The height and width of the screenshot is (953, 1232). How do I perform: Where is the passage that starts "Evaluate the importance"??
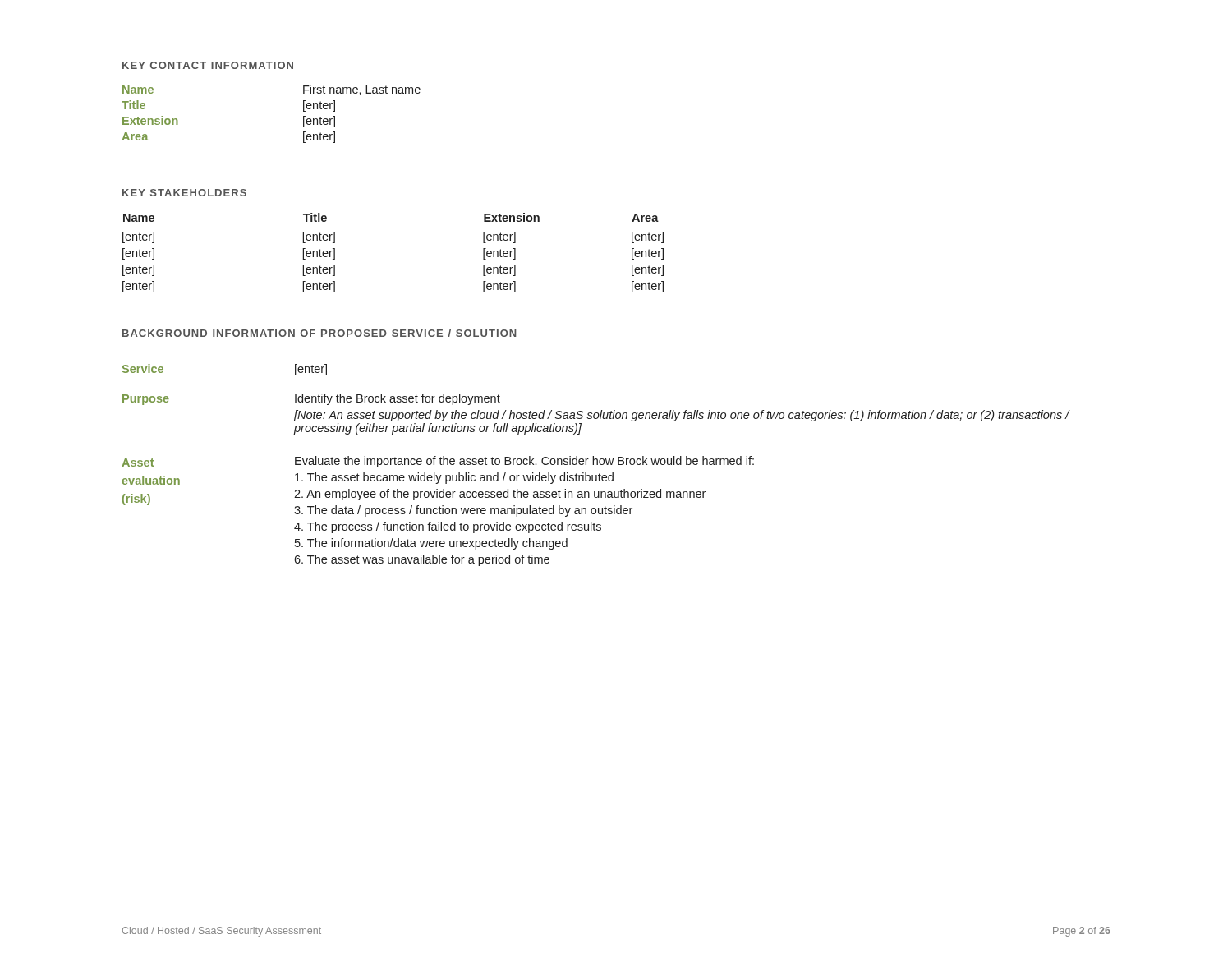524,462
